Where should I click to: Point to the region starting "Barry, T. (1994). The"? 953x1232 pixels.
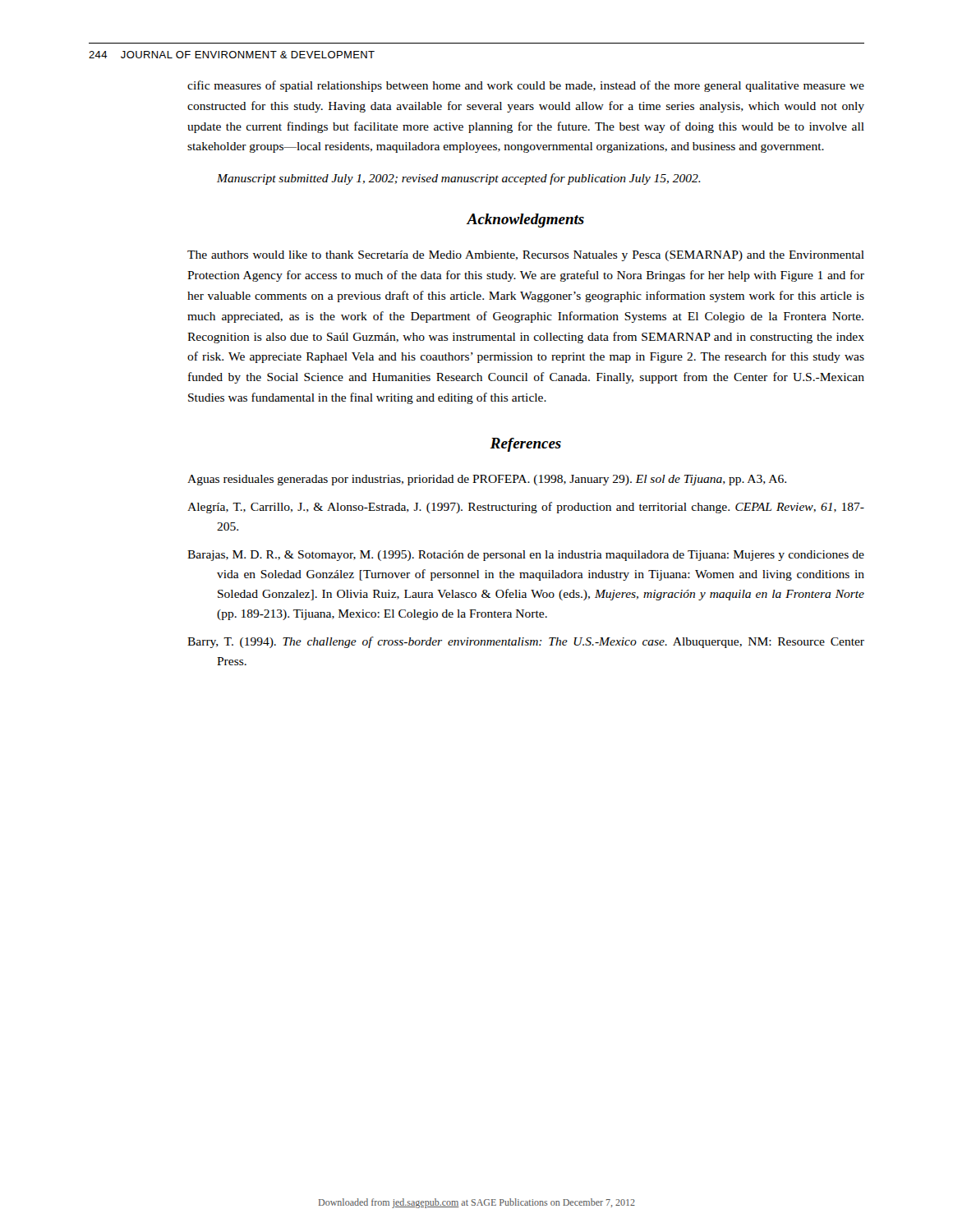(526, 651)
